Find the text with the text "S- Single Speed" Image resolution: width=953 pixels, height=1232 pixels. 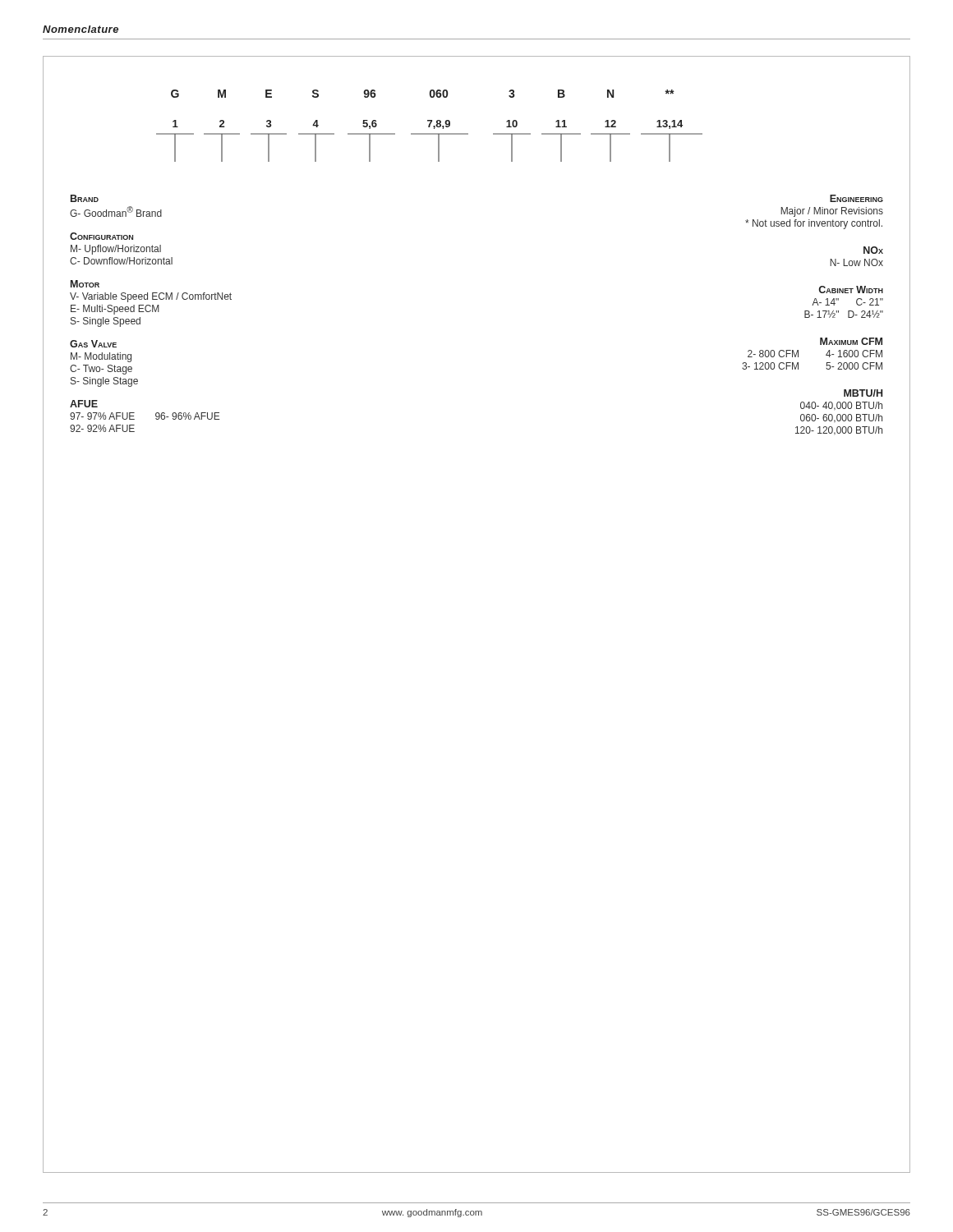tap(105, 321)
